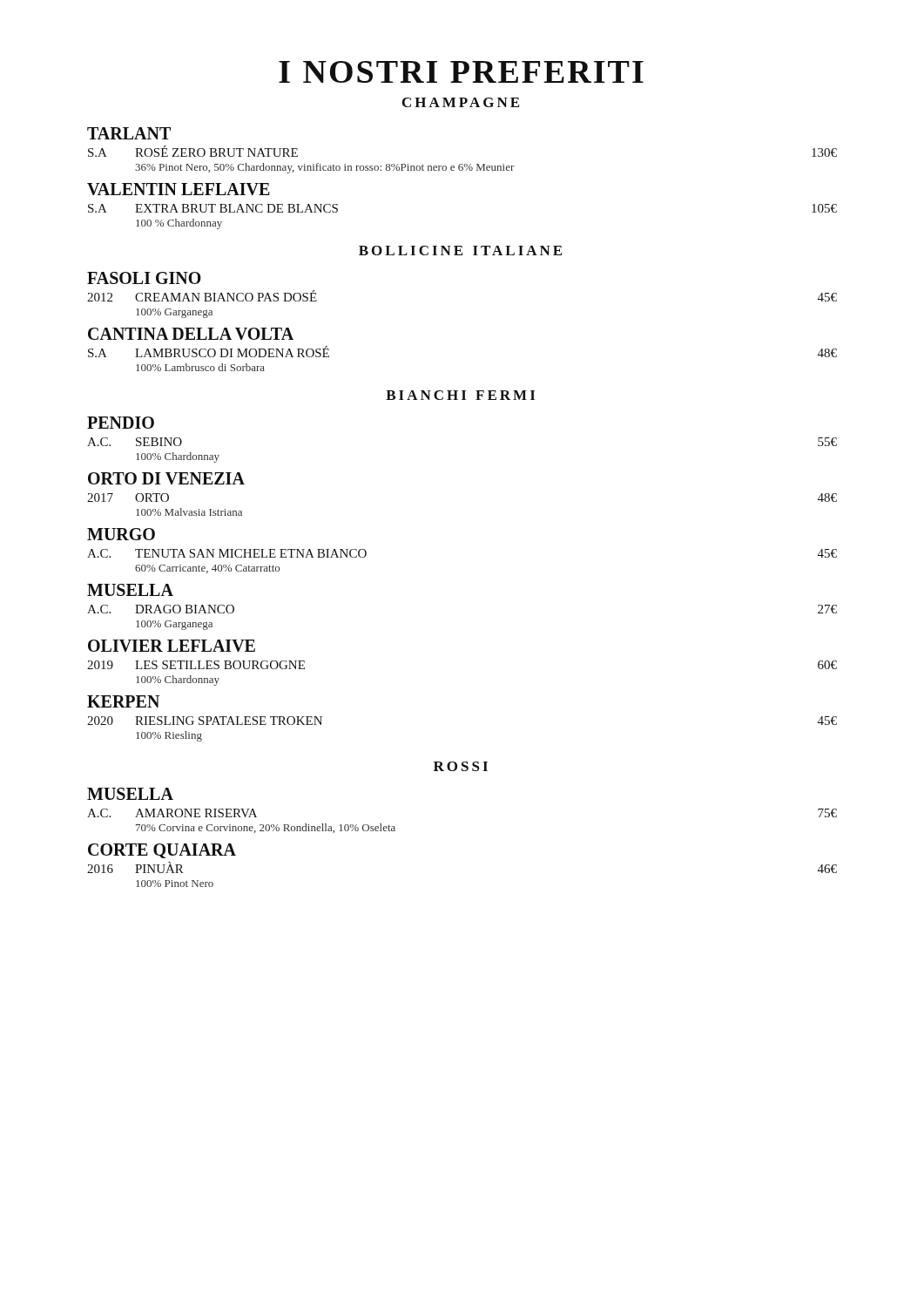
Task: Click the passage that begins "A.C. DRAGO BIANCO 27€"
Action: click(101, 609)
